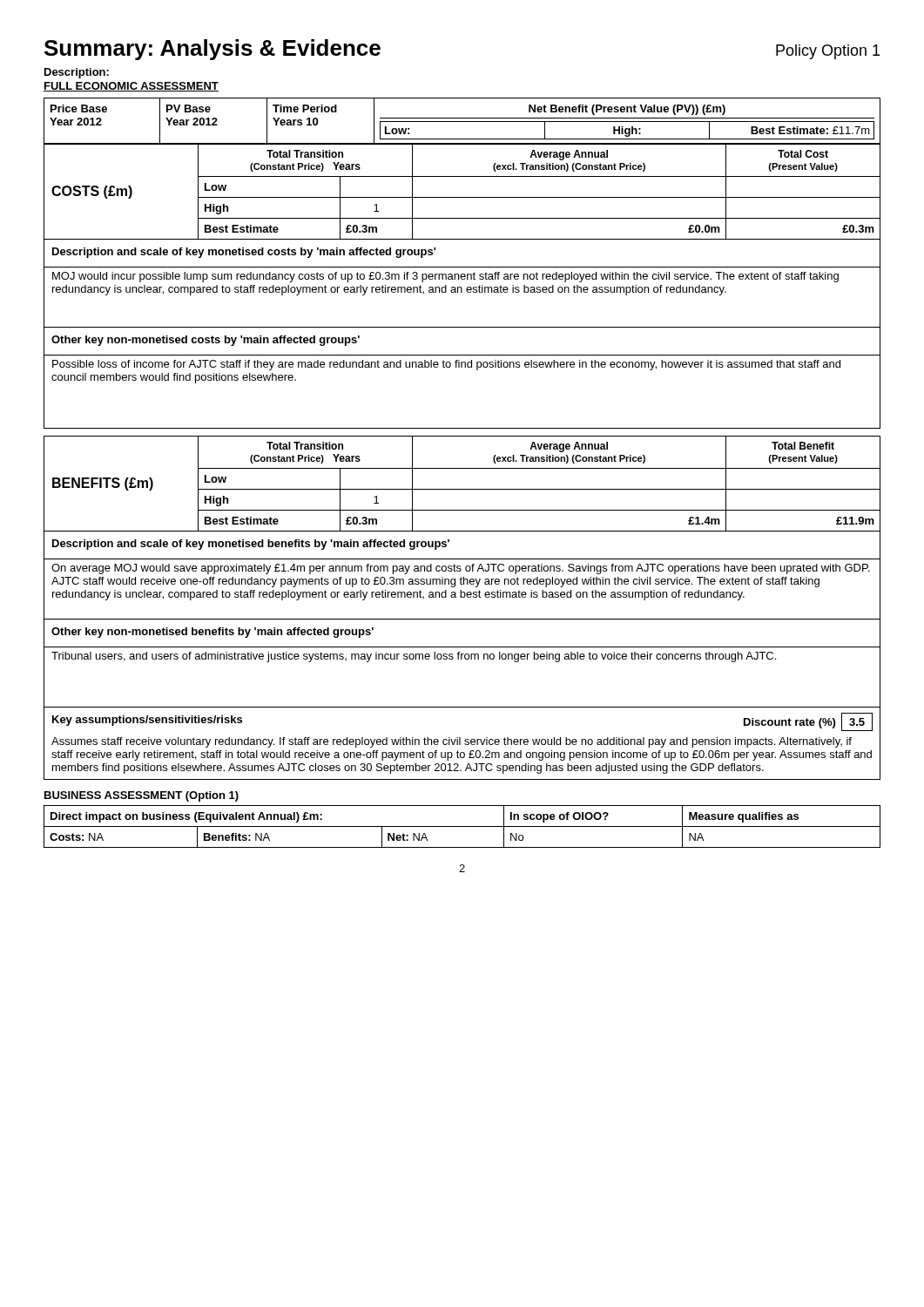
Task: Select the passage starting "Assumes staff receive voluntary redundancy."
Action: 462,754
